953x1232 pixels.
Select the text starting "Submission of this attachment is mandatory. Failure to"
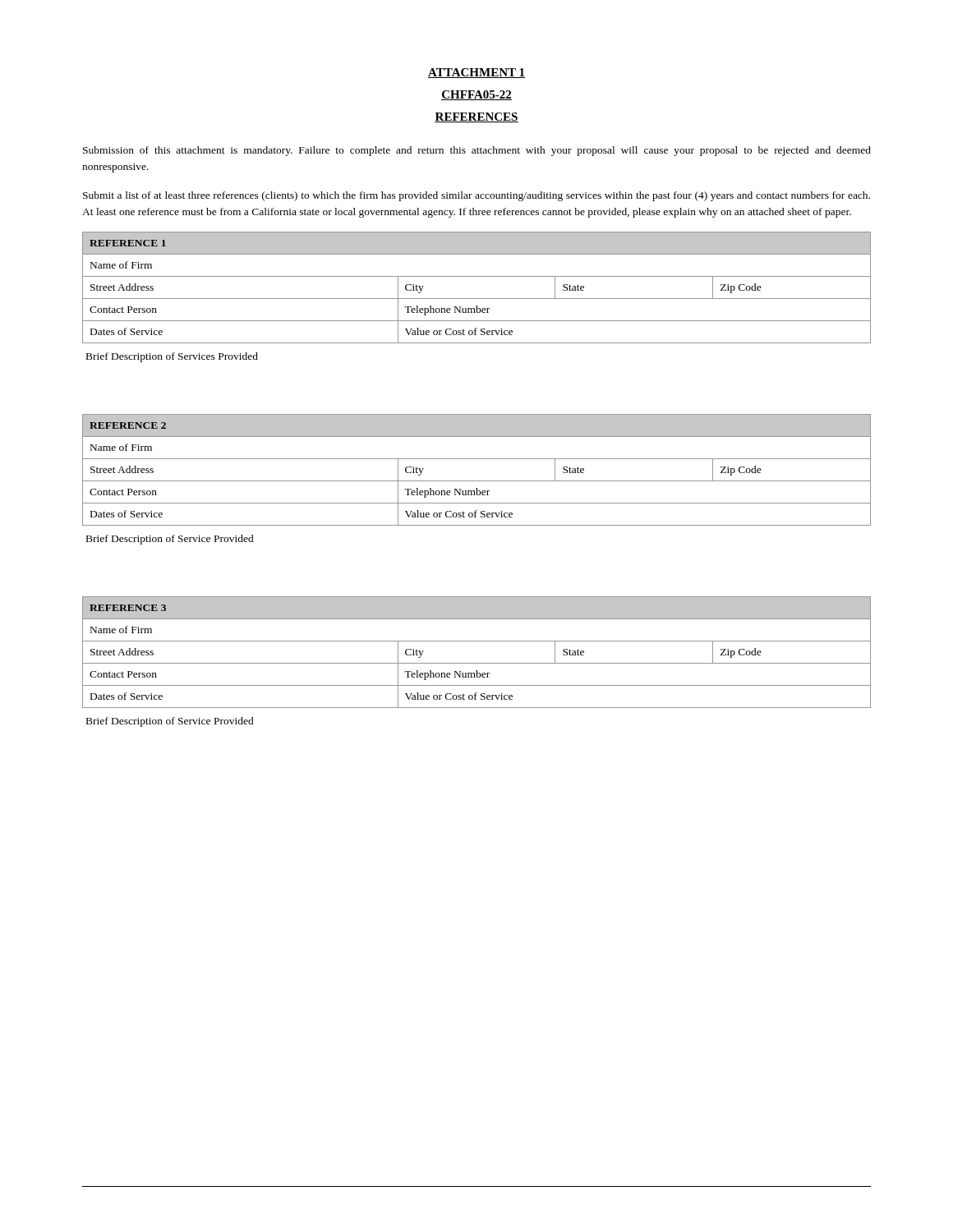[x=476, y=158]
